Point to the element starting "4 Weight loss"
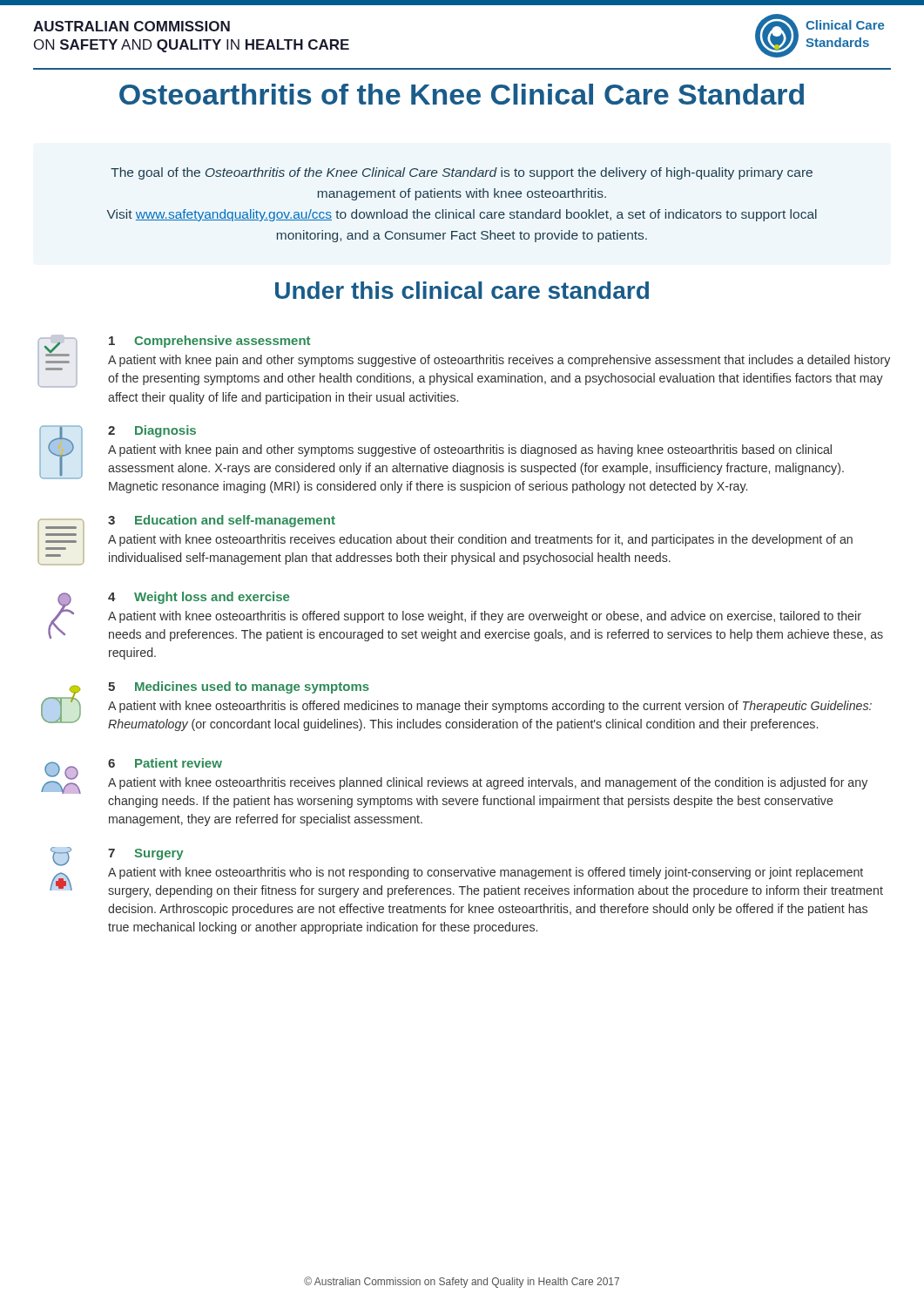This screenshot has width=924, height=1307. pyautogui.click(x=462, y=626)
